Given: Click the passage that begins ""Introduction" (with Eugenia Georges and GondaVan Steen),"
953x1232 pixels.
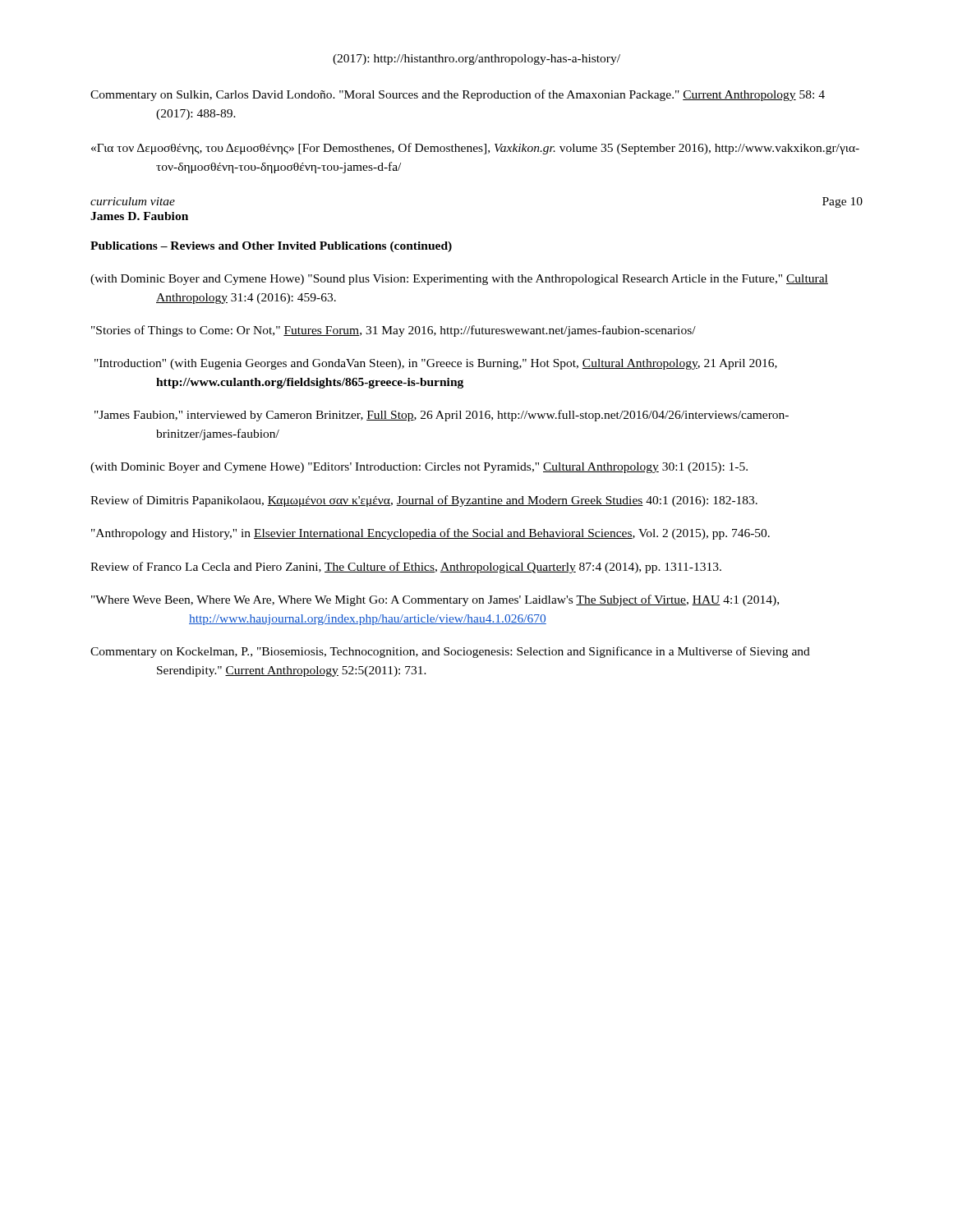Looking at the screenshot, I should pos(434,372).
